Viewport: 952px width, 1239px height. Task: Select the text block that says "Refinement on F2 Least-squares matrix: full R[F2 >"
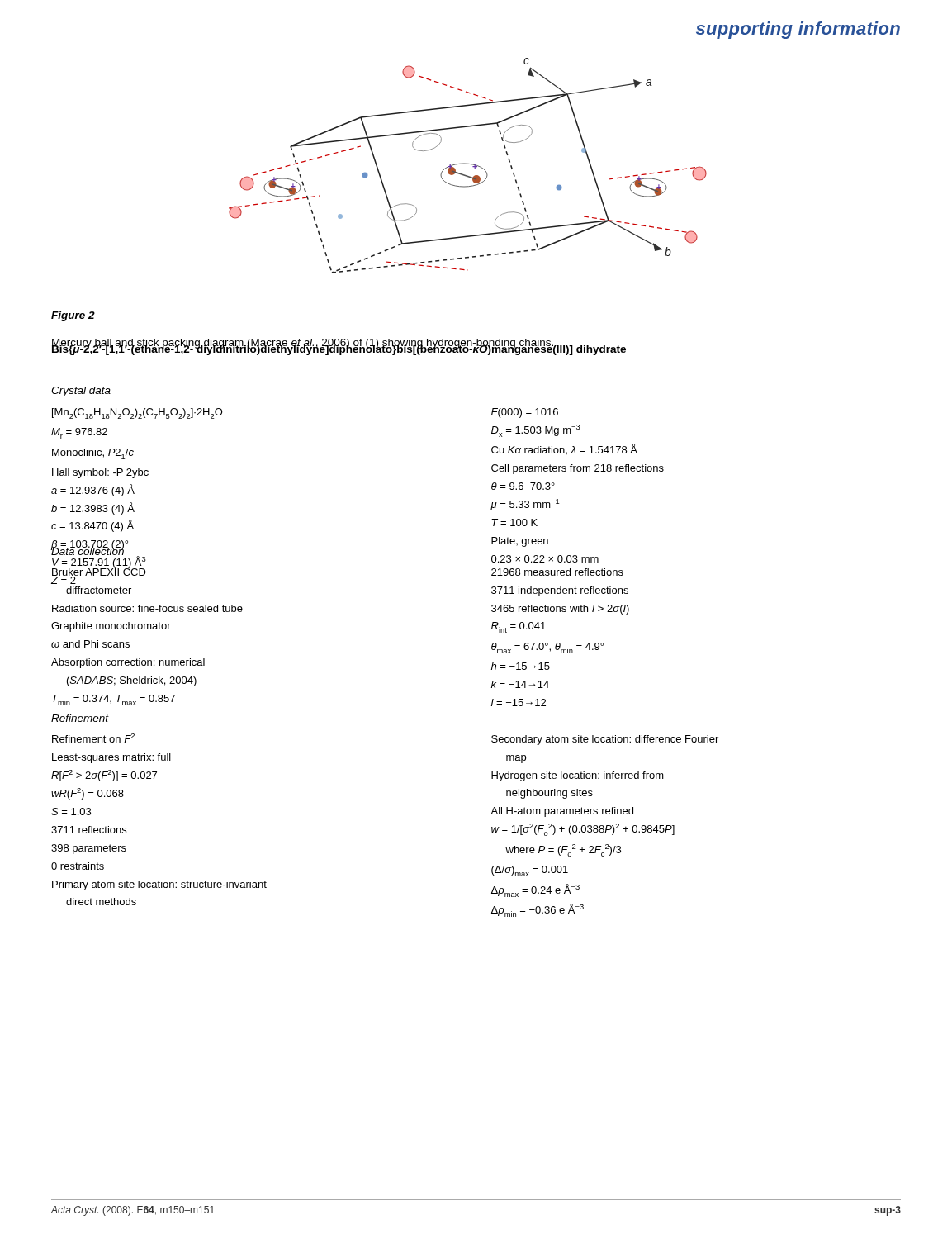coord(93,738)
